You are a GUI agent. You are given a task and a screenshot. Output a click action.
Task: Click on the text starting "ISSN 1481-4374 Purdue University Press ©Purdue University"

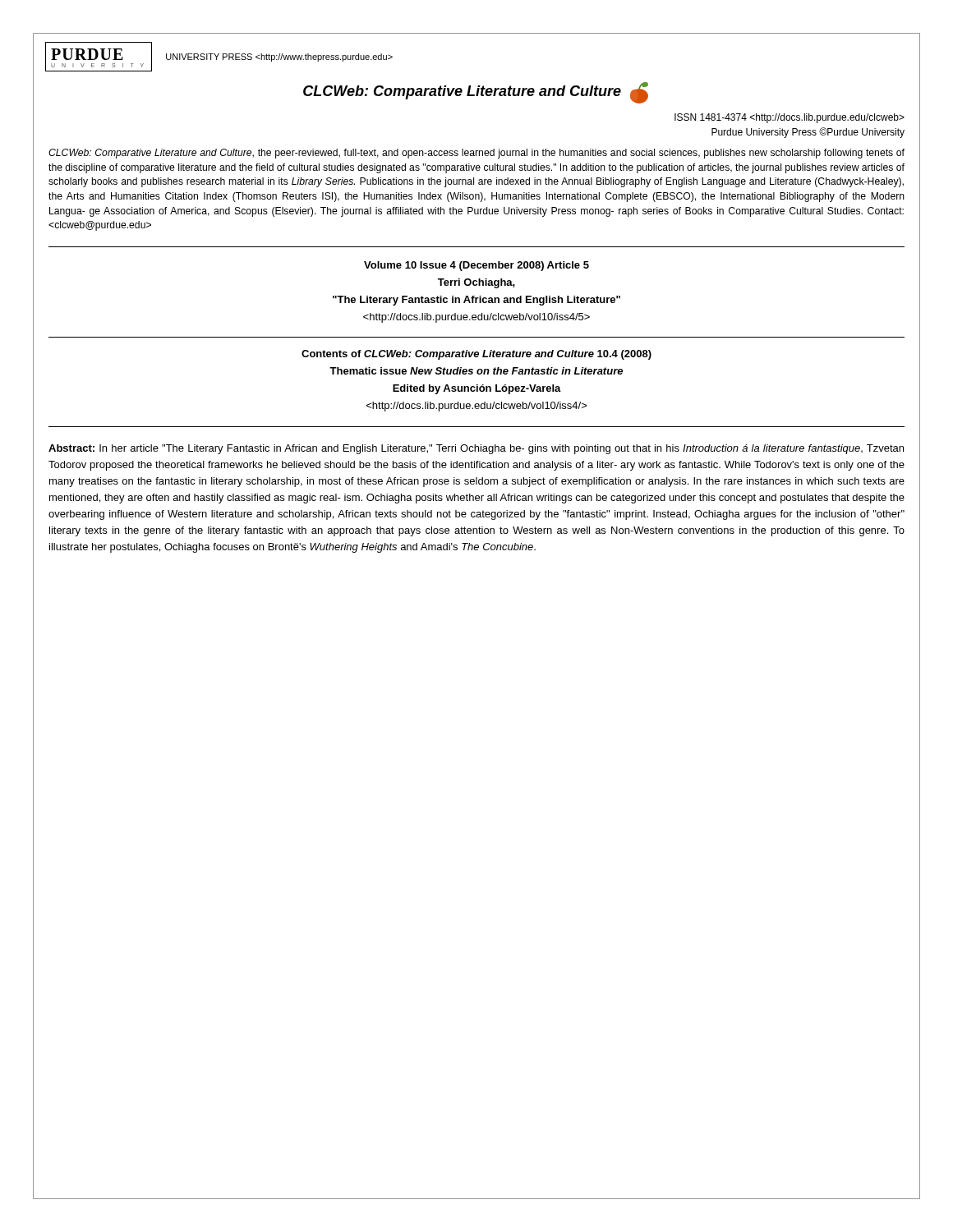click(789, 125)
